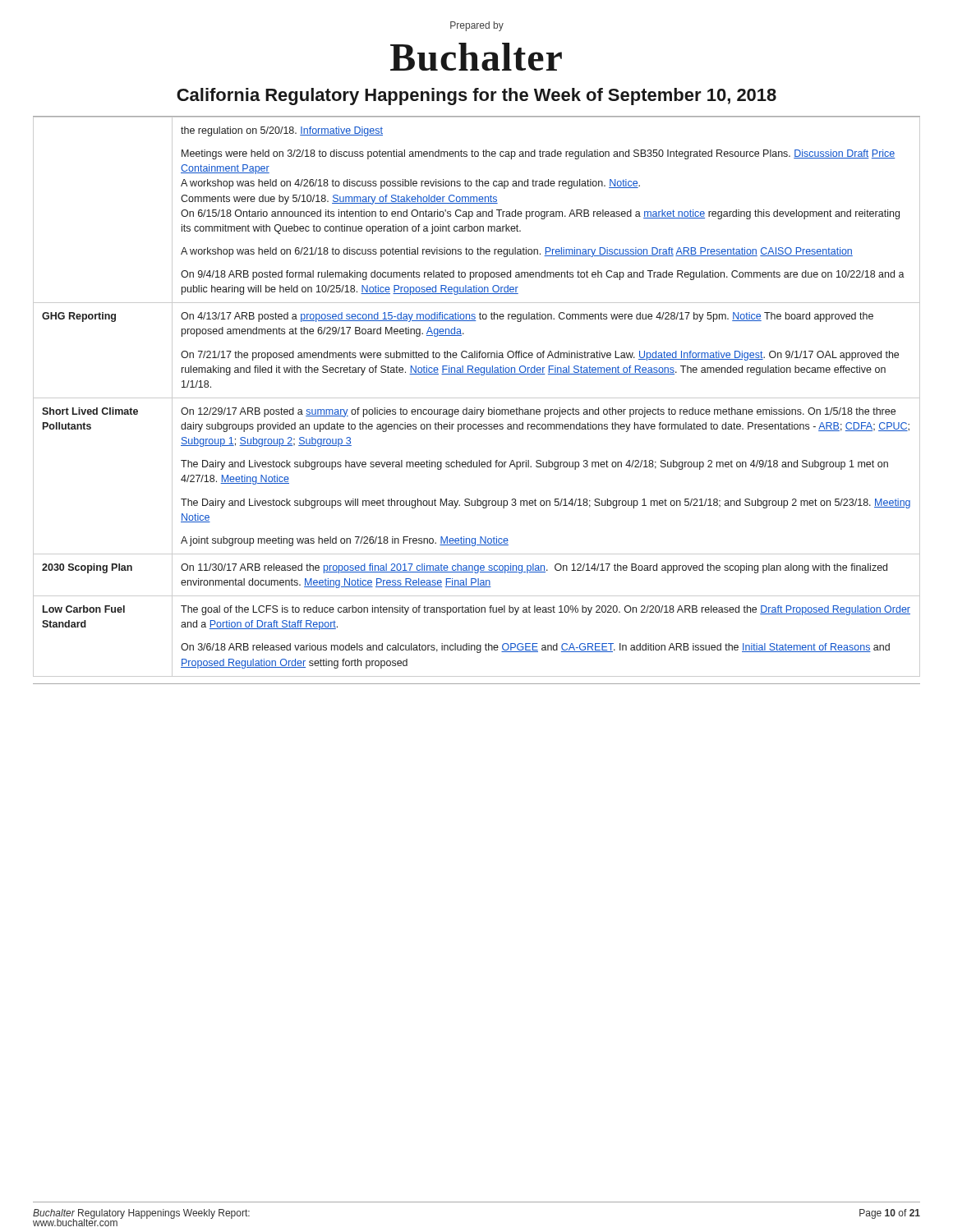Find the table that mentions "GHG Reporting"

click(x=476, y=397)
